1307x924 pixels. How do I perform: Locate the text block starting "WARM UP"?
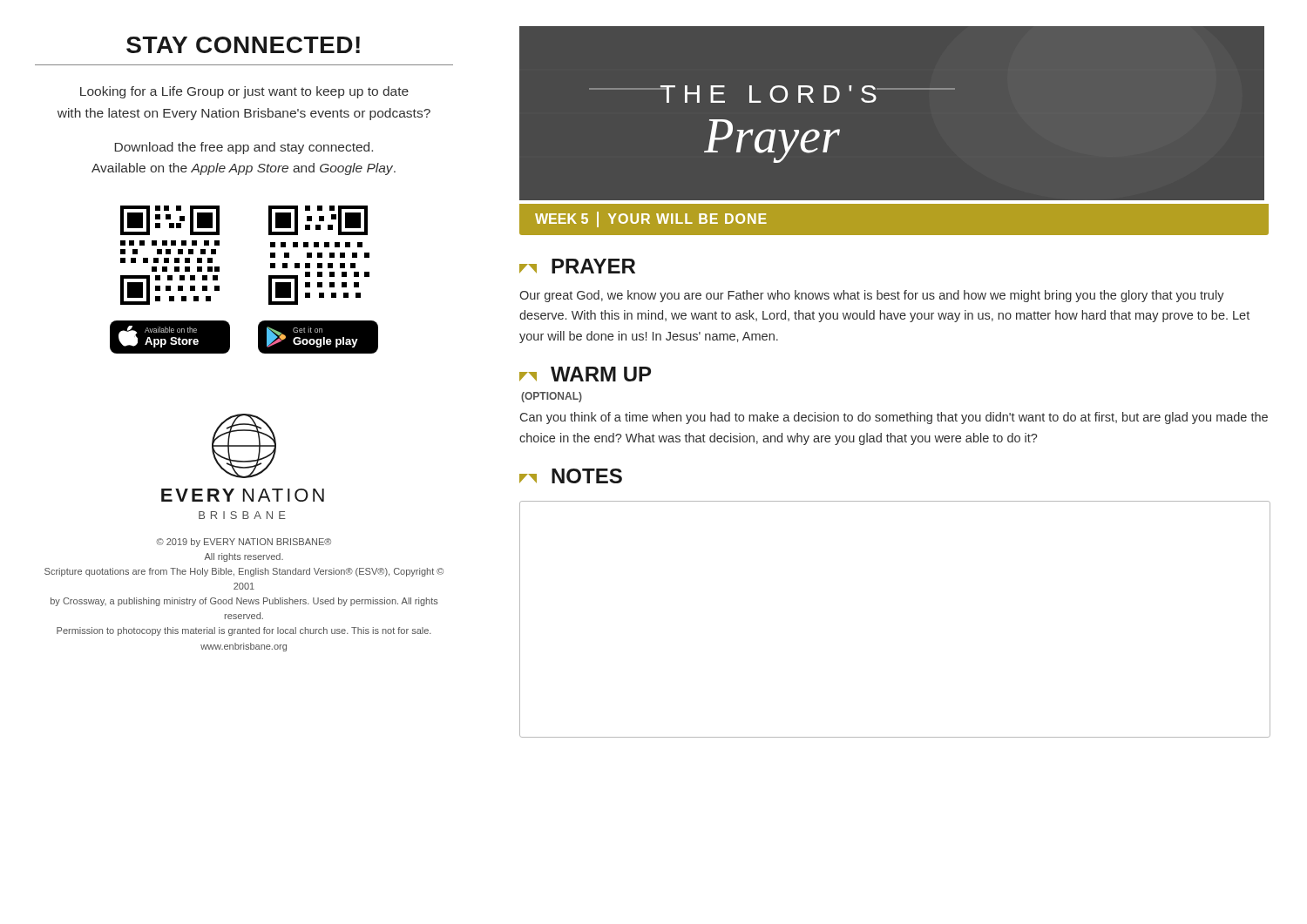(586, 375)
